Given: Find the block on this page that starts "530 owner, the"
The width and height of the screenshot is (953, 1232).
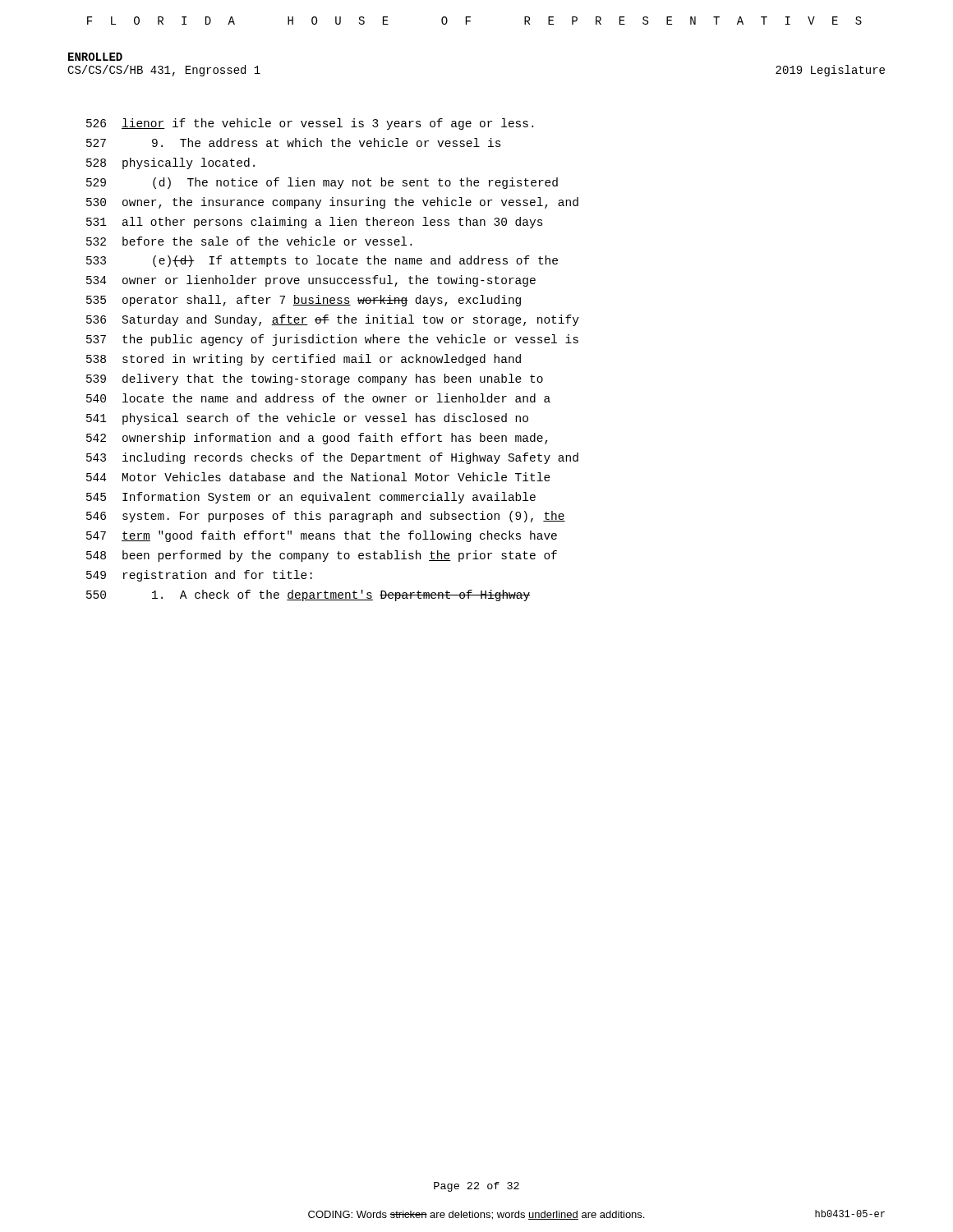Looking at the screenshot, I should pos(476,203).
